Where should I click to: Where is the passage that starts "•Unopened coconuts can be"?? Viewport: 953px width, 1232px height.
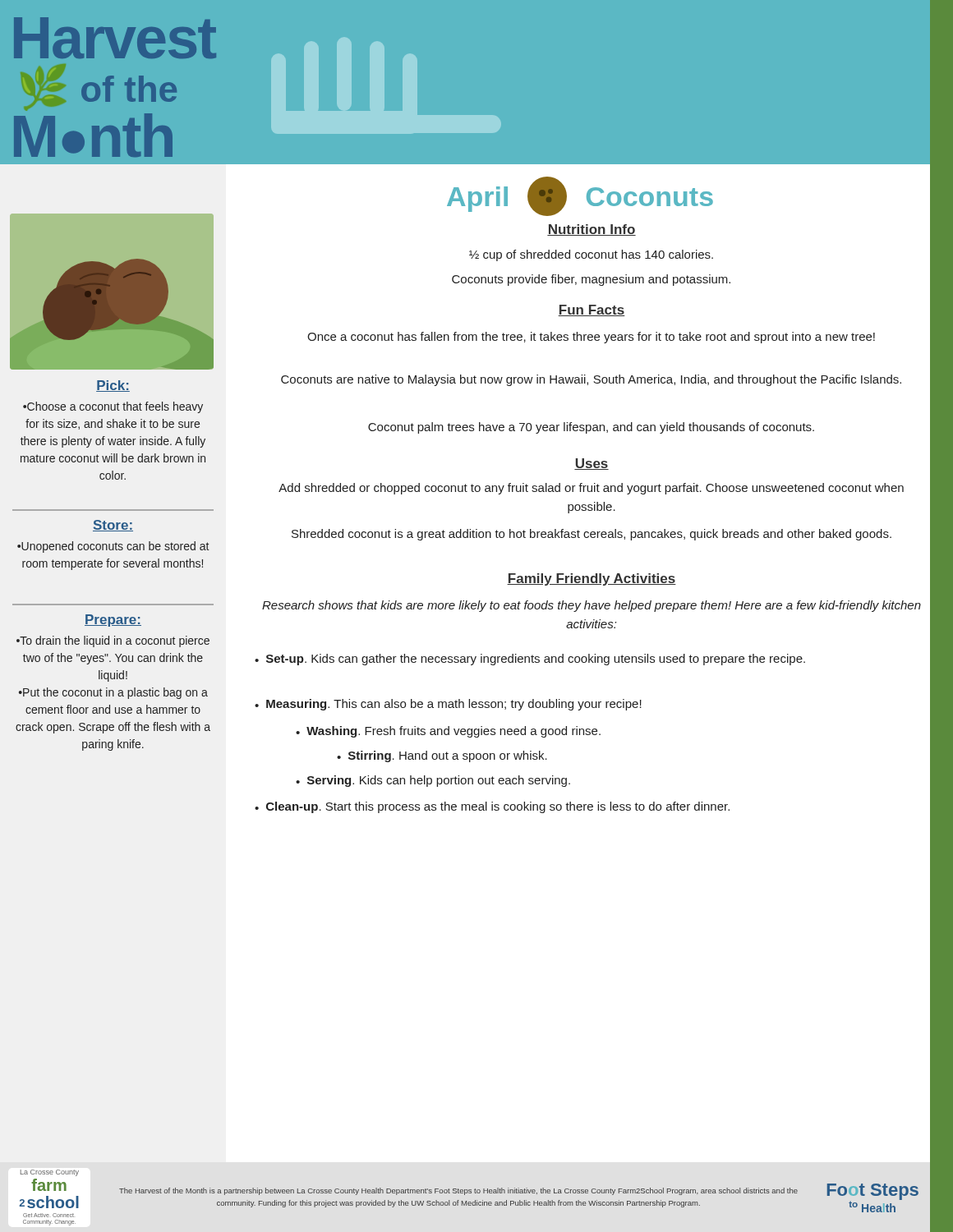coord(113,555)
